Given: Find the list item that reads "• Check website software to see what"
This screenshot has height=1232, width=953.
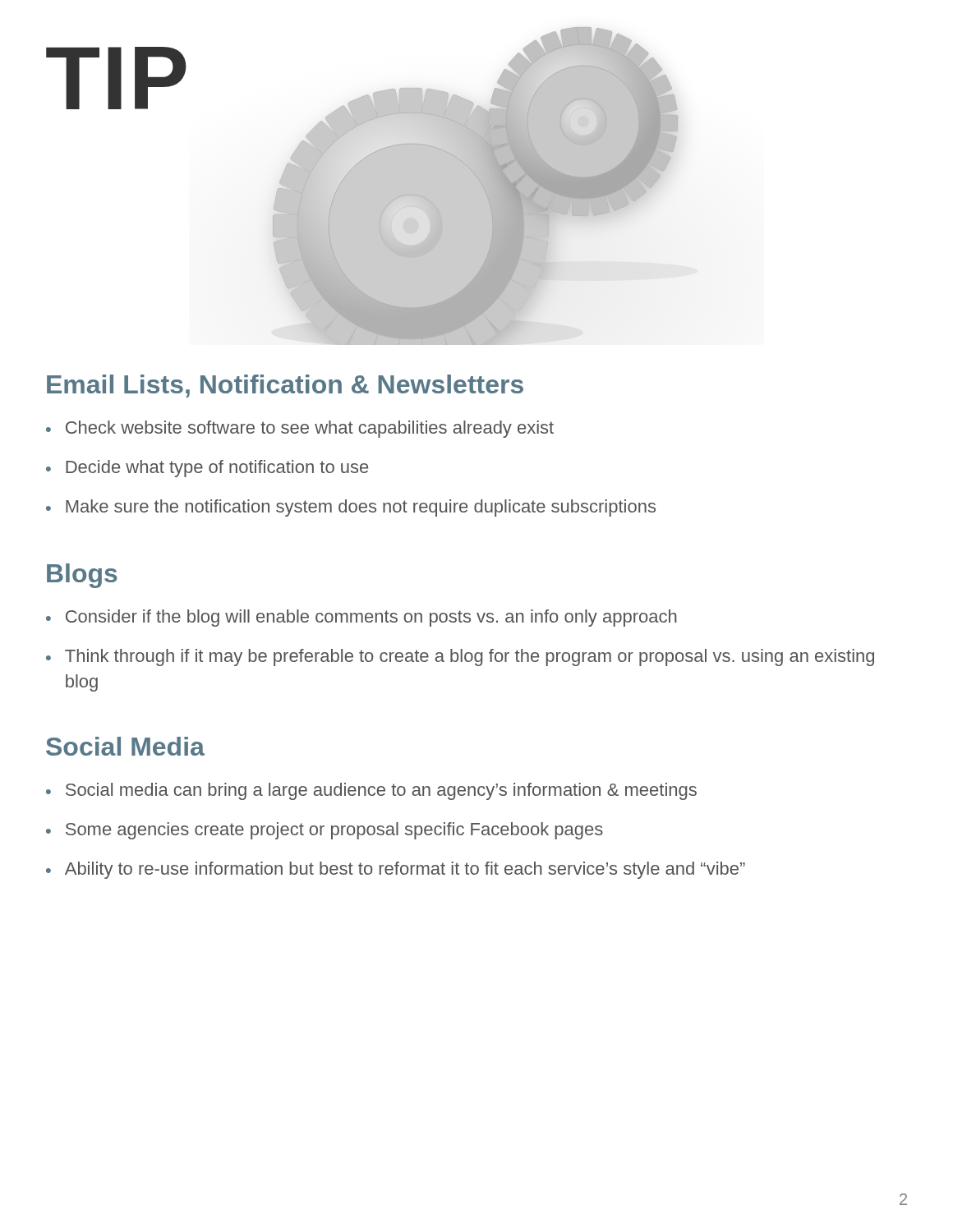Looking at the screenshot, I should (300, 429).
